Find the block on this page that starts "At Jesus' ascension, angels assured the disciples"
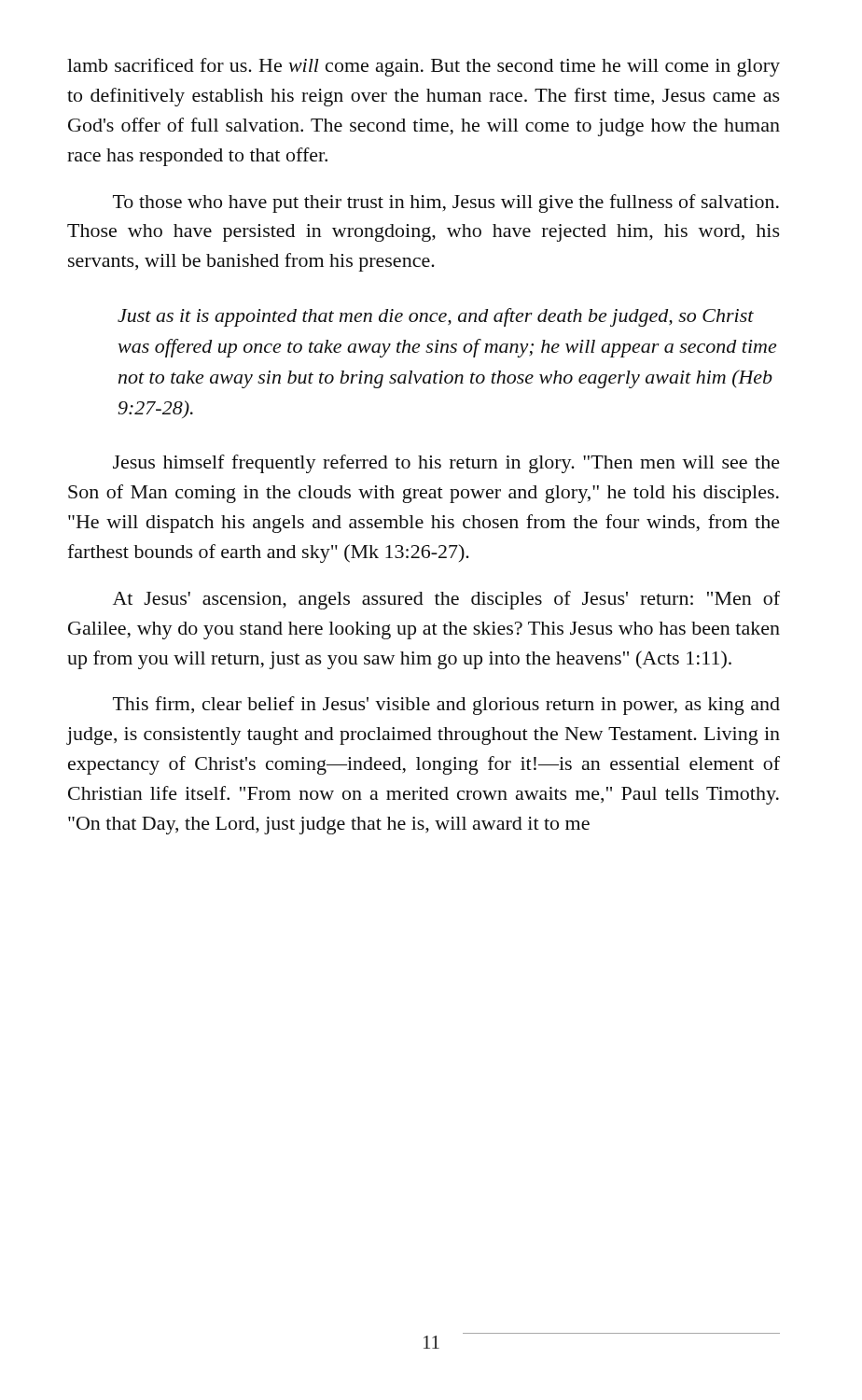The height and width of the screenshot is (1400, 862). [x=424, y=627]
